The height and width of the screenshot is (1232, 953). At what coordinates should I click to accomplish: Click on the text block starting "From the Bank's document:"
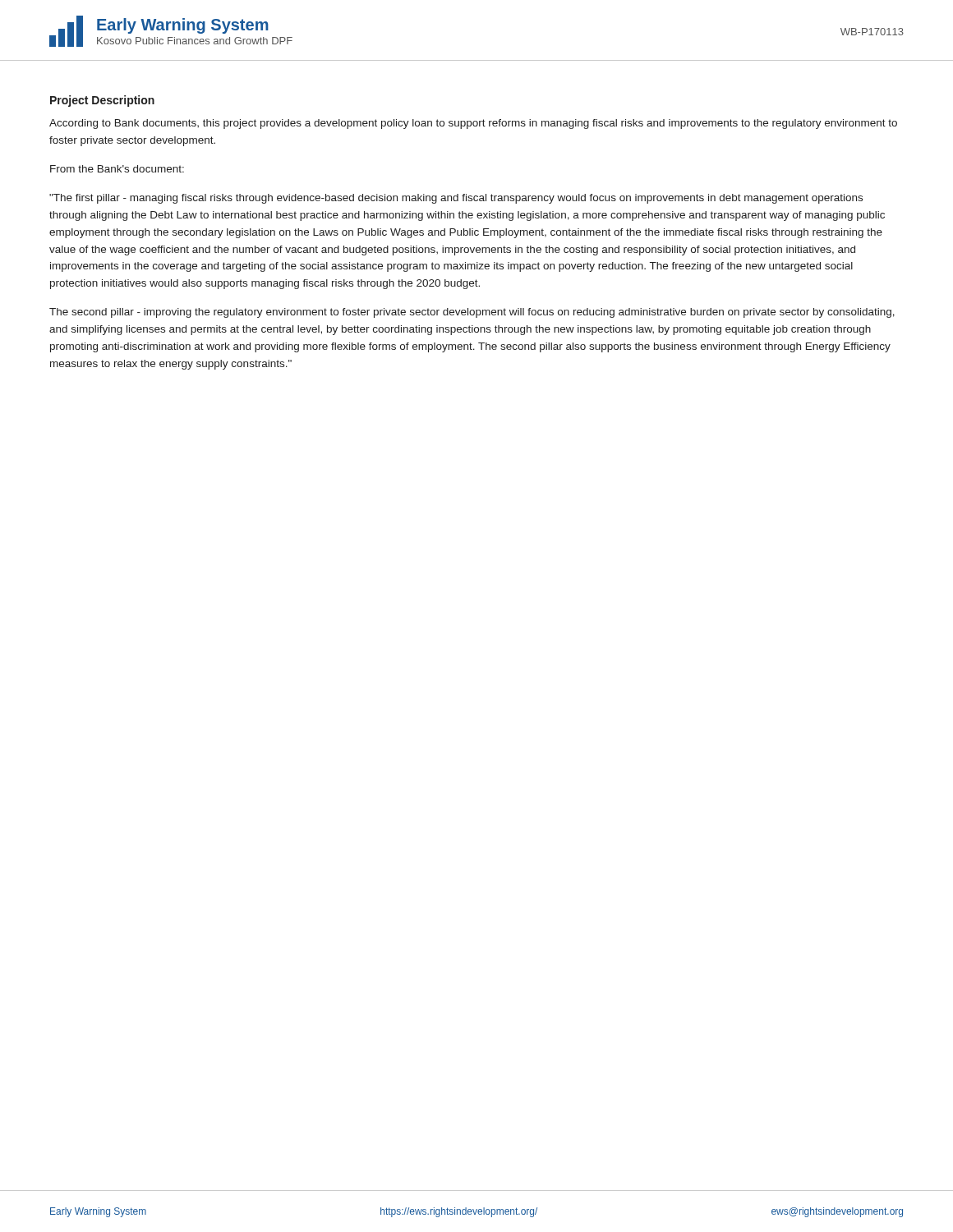pos(117,169)
